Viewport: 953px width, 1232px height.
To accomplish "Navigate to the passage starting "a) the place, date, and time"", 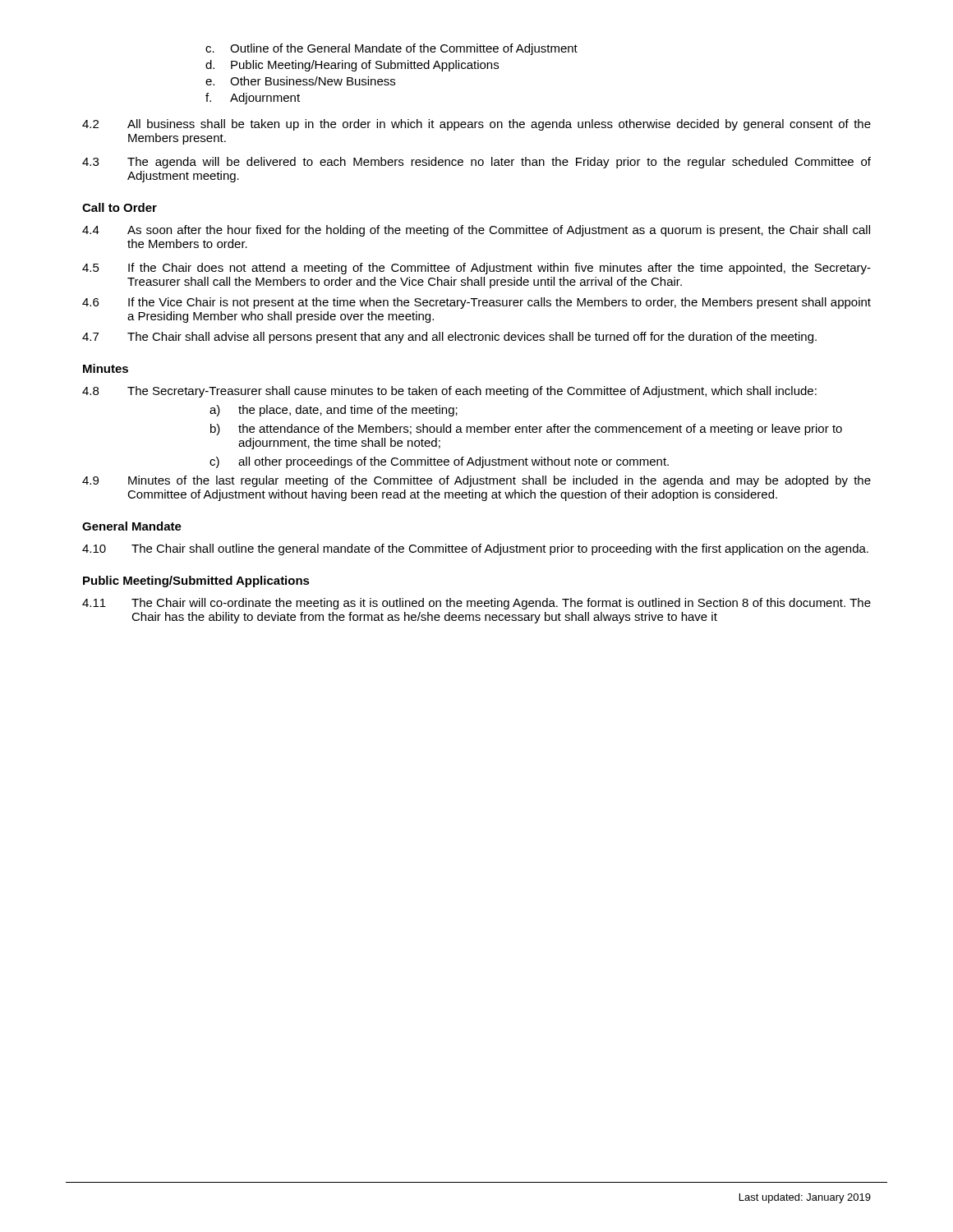I will coord(334,411).
